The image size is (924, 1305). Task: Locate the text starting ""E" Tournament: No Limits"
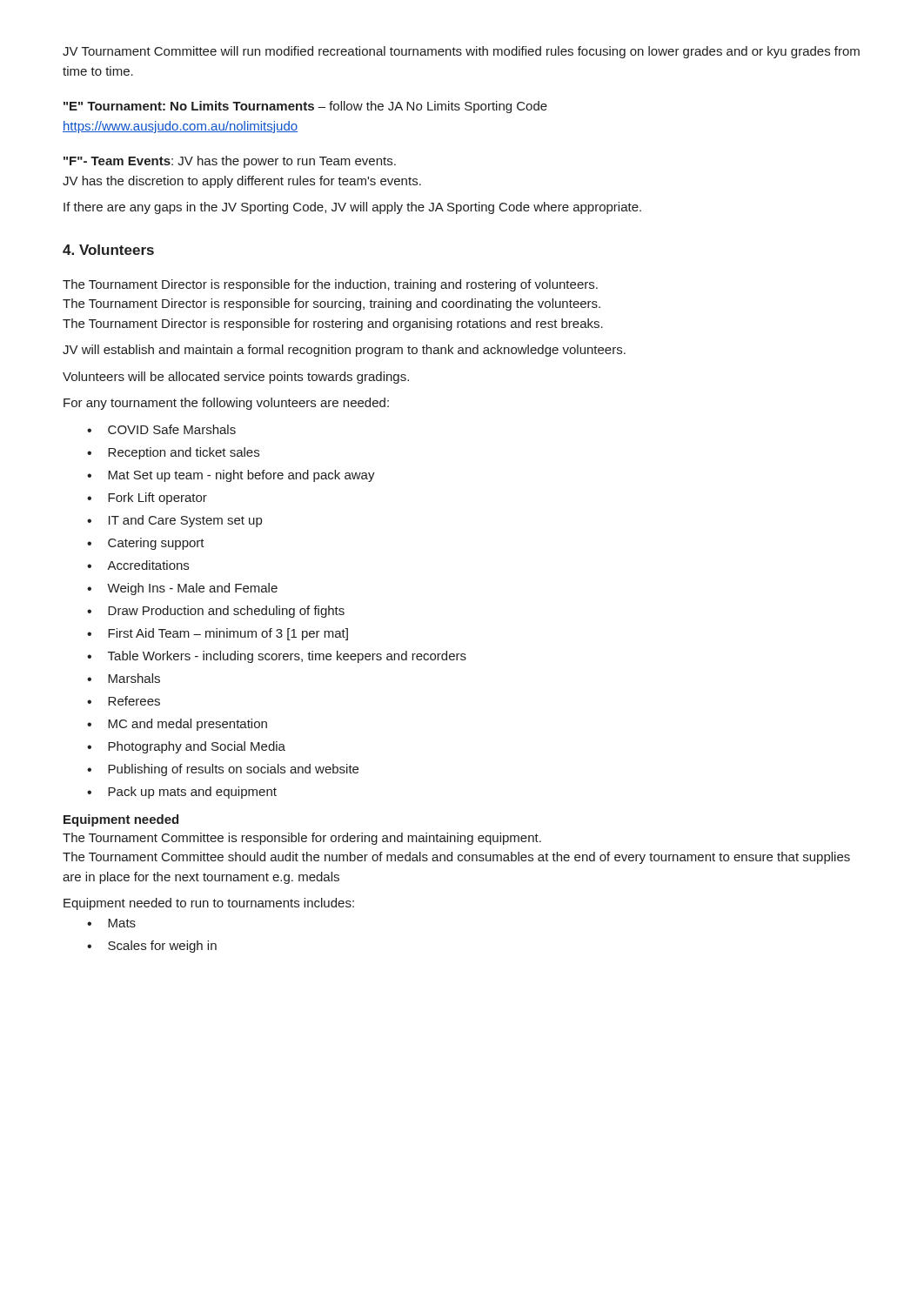tap(305, 115)
